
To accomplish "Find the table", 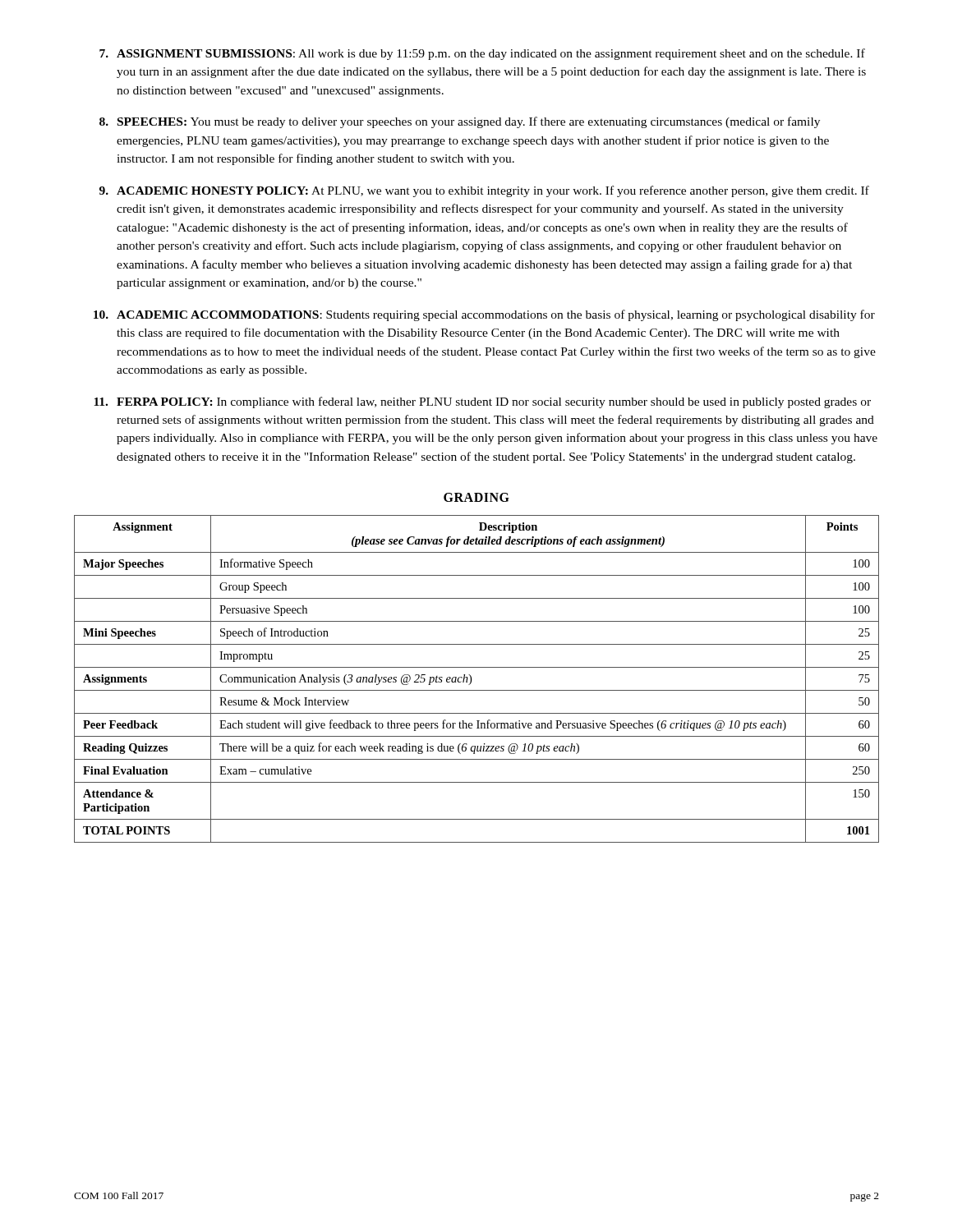I will point(476,679).
